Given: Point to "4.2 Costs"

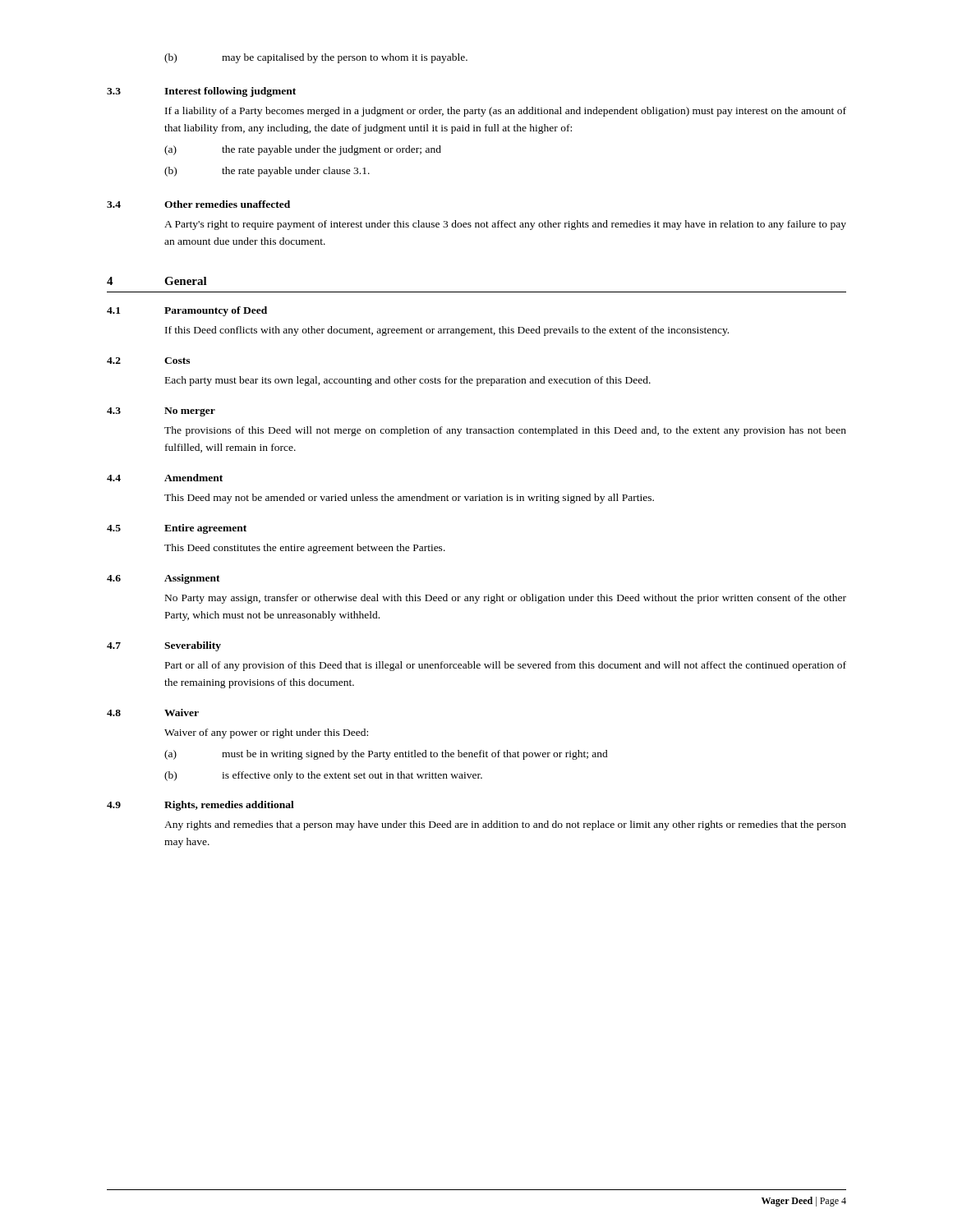Looking at the screenshot, I should (110, 360).
